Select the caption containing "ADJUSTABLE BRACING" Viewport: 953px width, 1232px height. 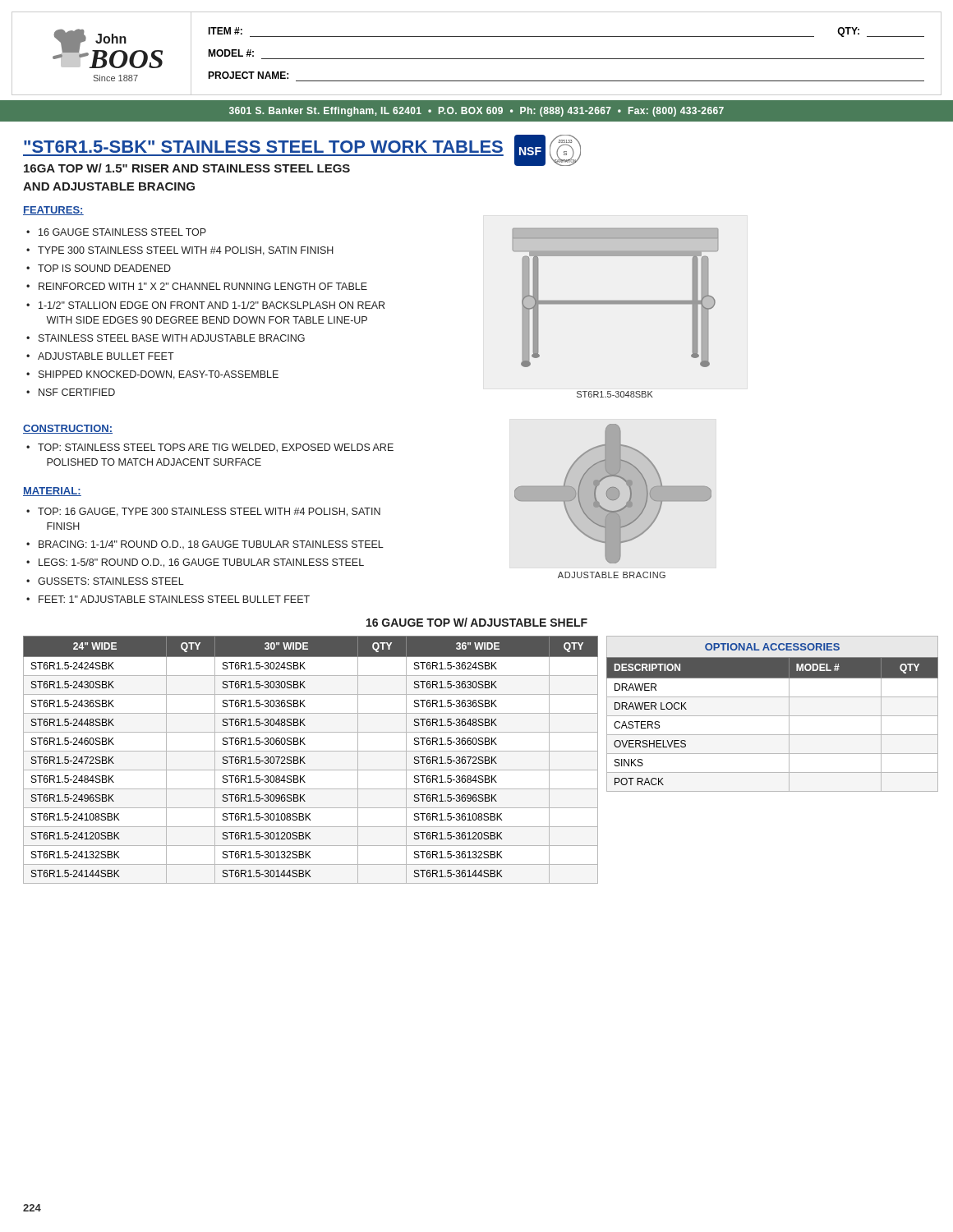tap(612, 575)
